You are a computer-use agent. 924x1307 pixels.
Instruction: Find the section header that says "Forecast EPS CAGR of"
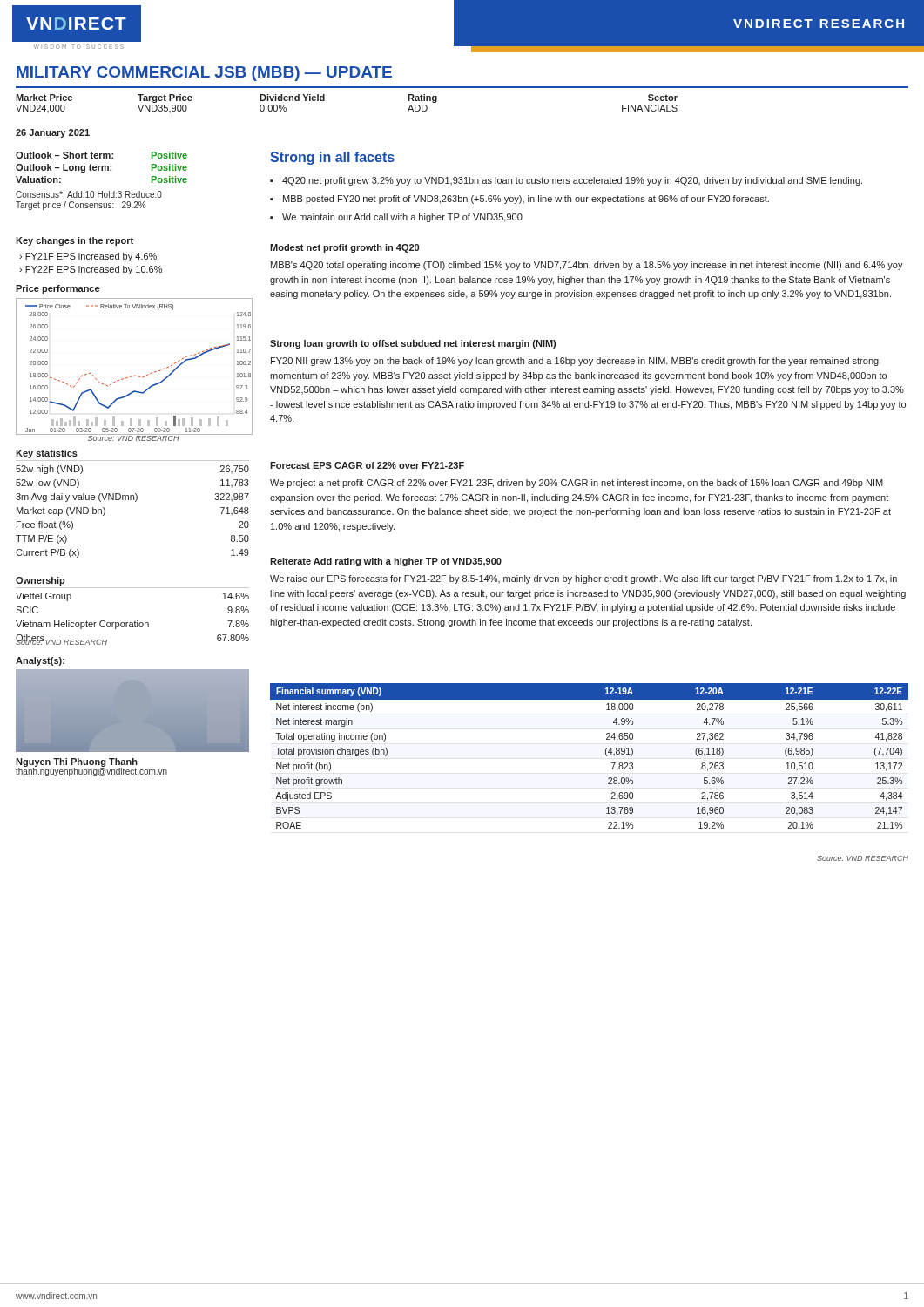pyautogui.click(x=367, y=465)
